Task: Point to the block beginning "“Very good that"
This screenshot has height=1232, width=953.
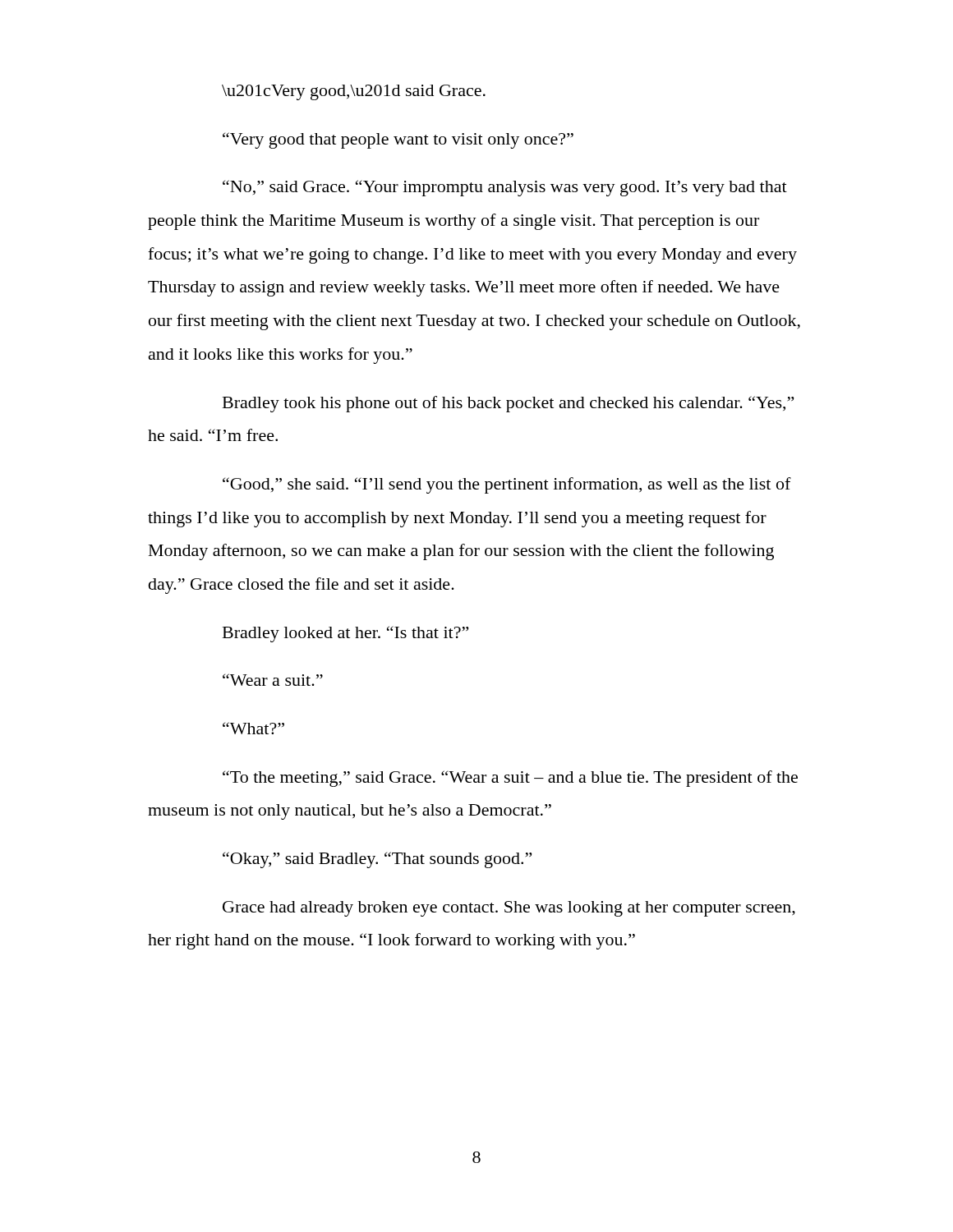Action: coord(476,139)
